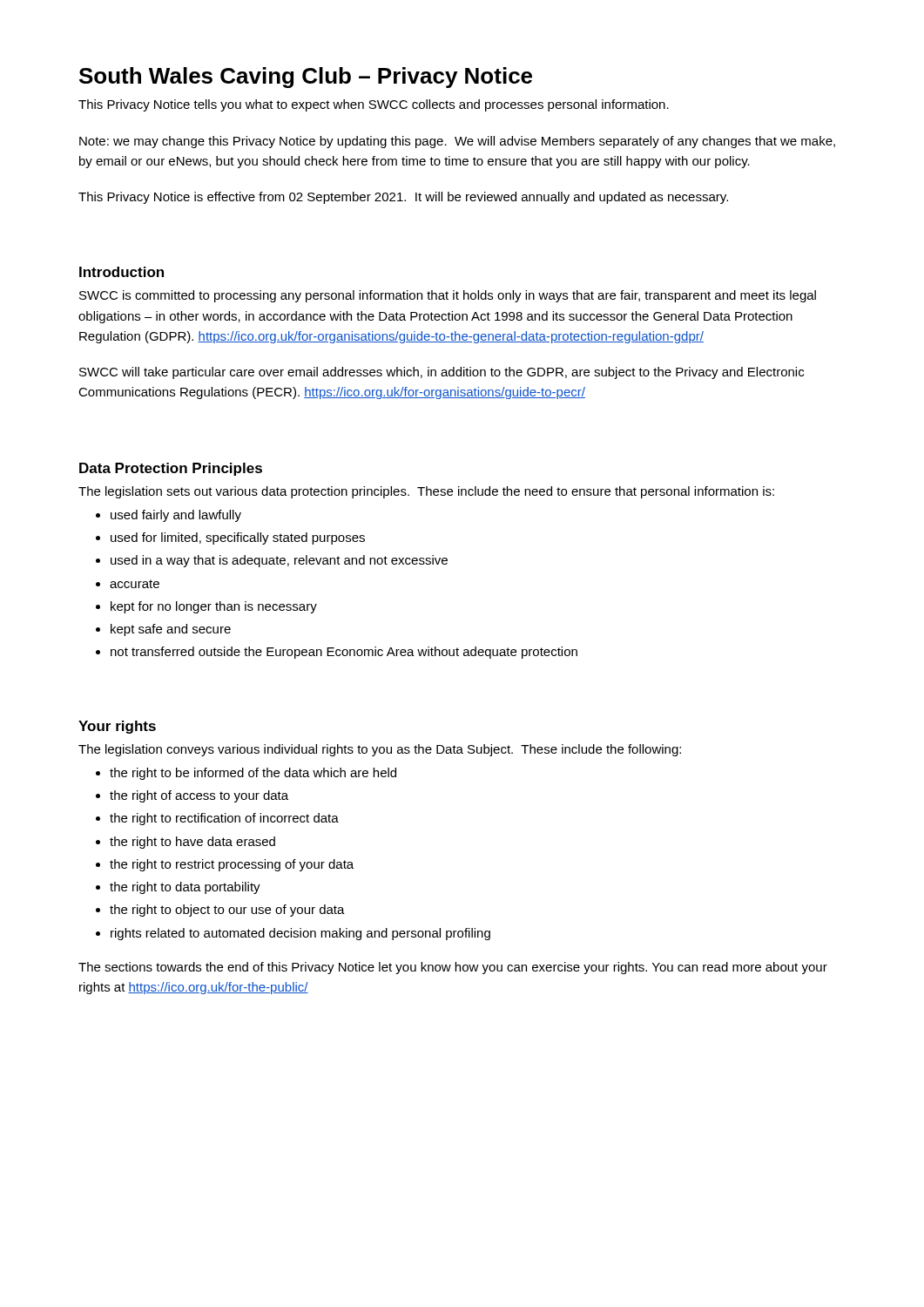Viewport: 924px width, 1307px height.
Task: Locate the element starting "rights related to automated"
Action: tap(462, 933)
